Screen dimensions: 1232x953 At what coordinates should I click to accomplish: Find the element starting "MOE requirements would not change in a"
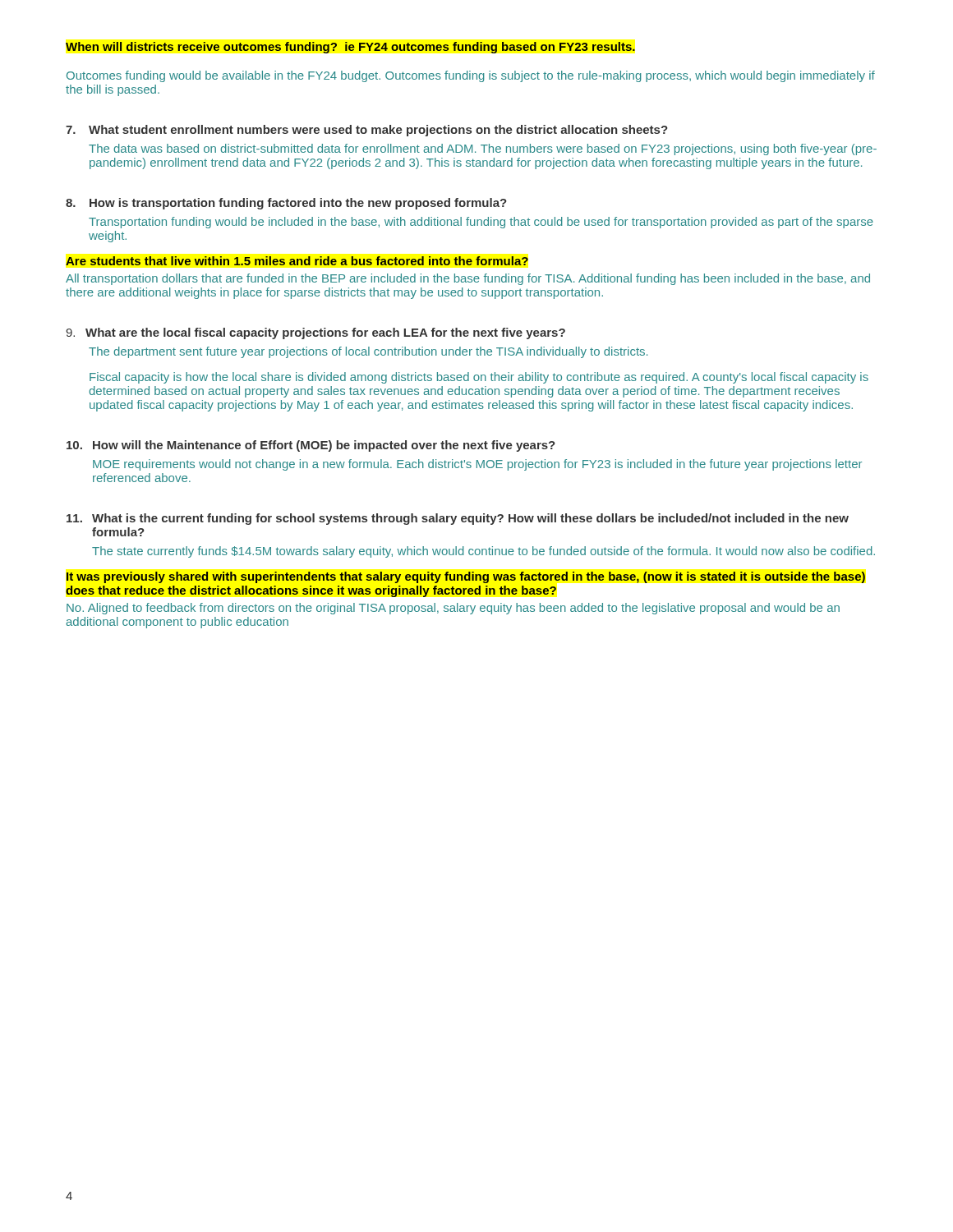(x=477, y=471)
